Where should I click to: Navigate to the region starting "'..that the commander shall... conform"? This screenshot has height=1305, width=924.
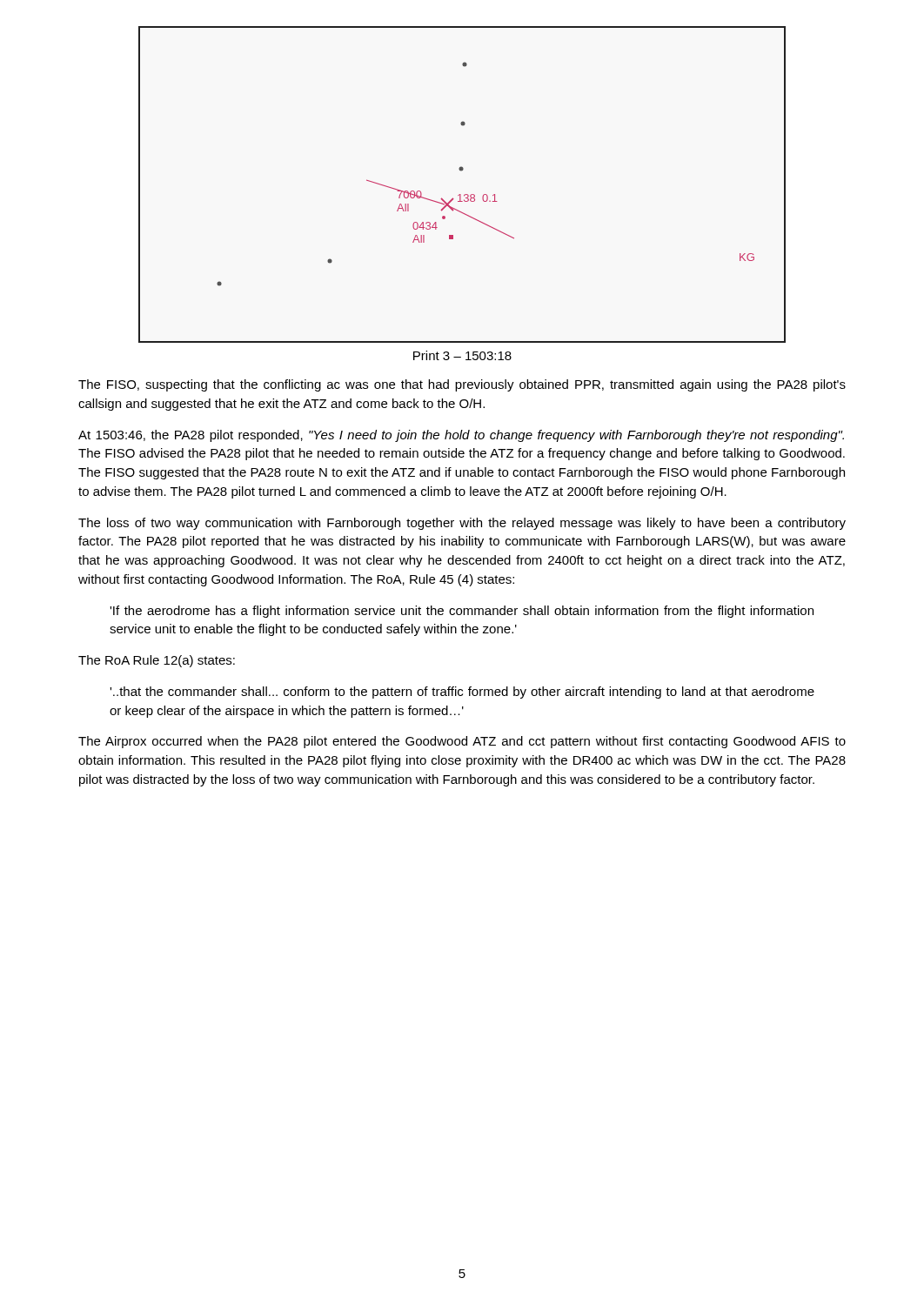[x=462, y=700]
